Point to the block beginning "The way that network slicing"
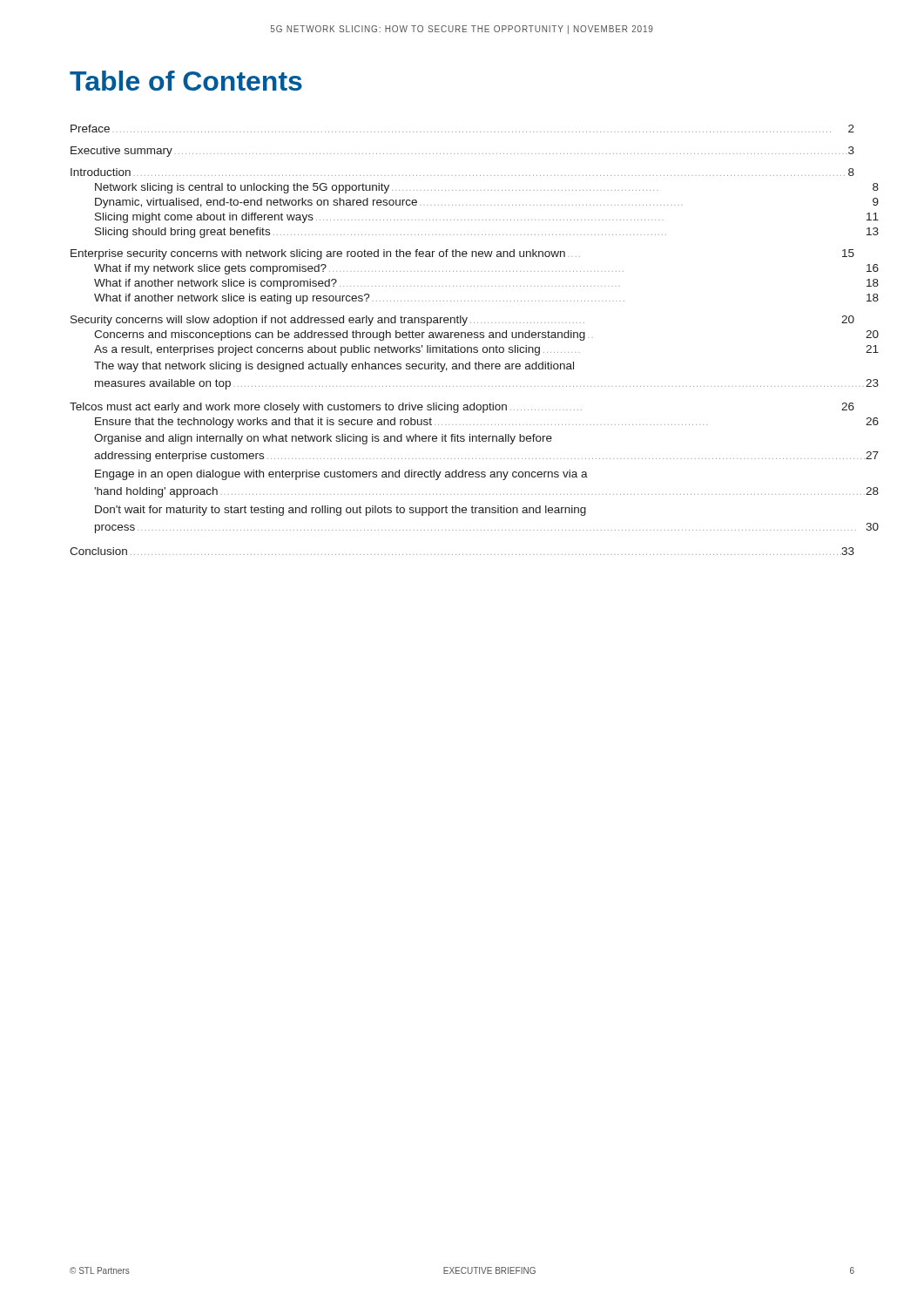The width and height of the screenshot is (924, 1307). (x=486, y=374)
